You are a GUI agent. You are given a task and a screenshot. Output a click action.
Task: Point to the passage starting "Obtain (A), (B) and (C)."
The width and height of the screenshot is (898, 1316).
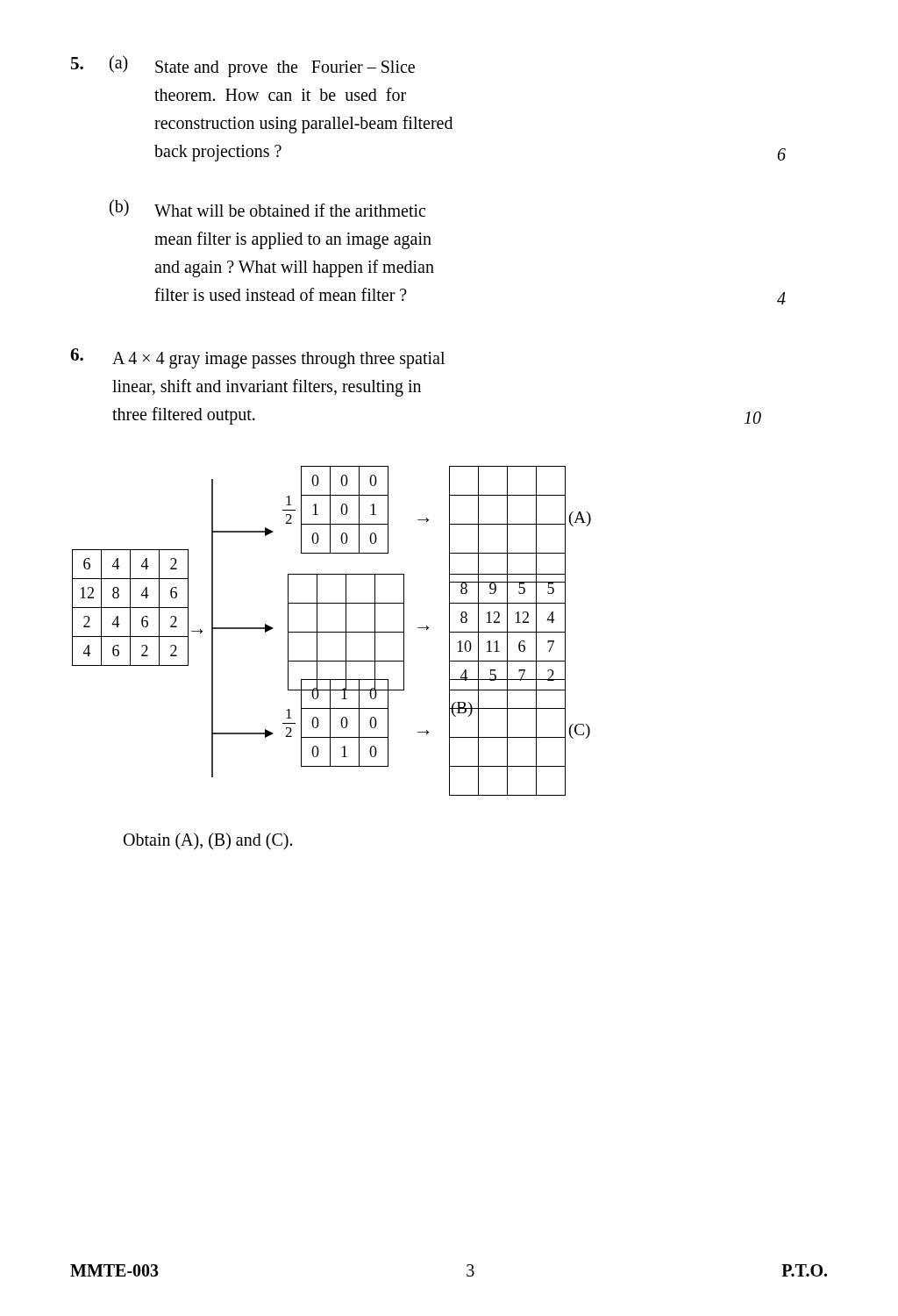(208, 840)
